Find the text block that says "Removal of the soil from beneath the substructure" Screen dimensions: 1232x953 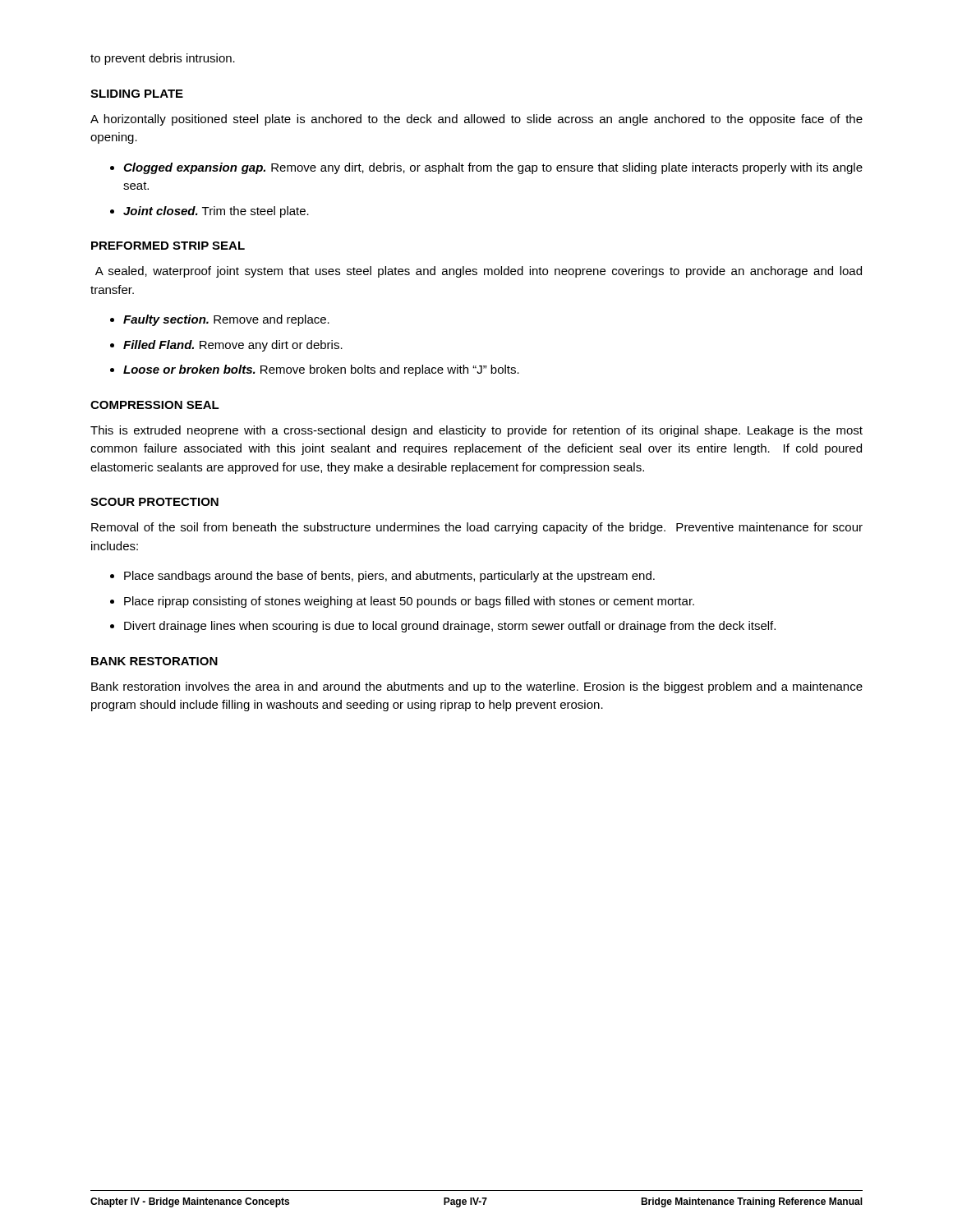pyautogui.click(x=476, y=537)
